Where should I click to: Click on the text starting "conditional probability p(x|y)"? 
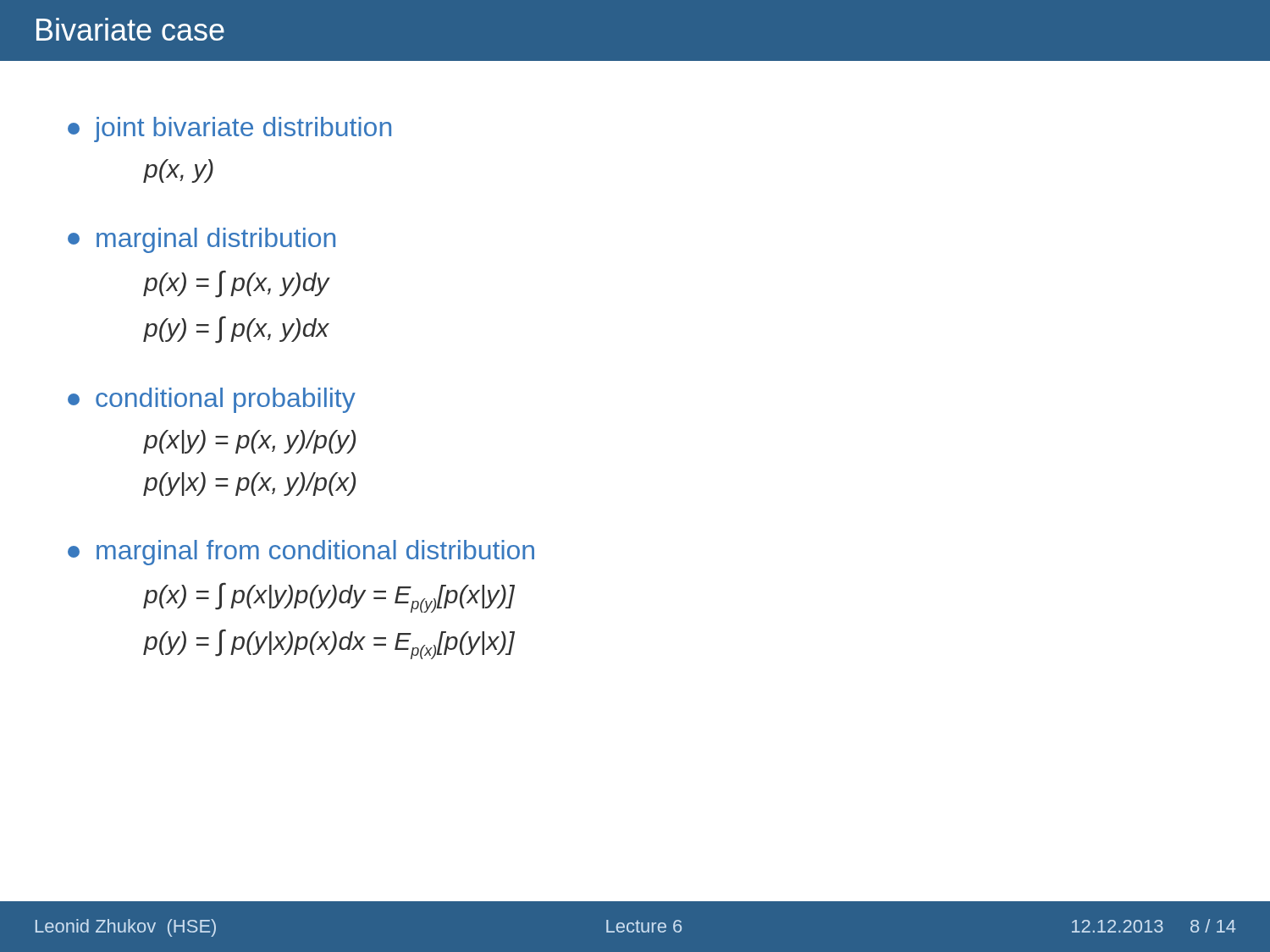click(x=212, y=400)
